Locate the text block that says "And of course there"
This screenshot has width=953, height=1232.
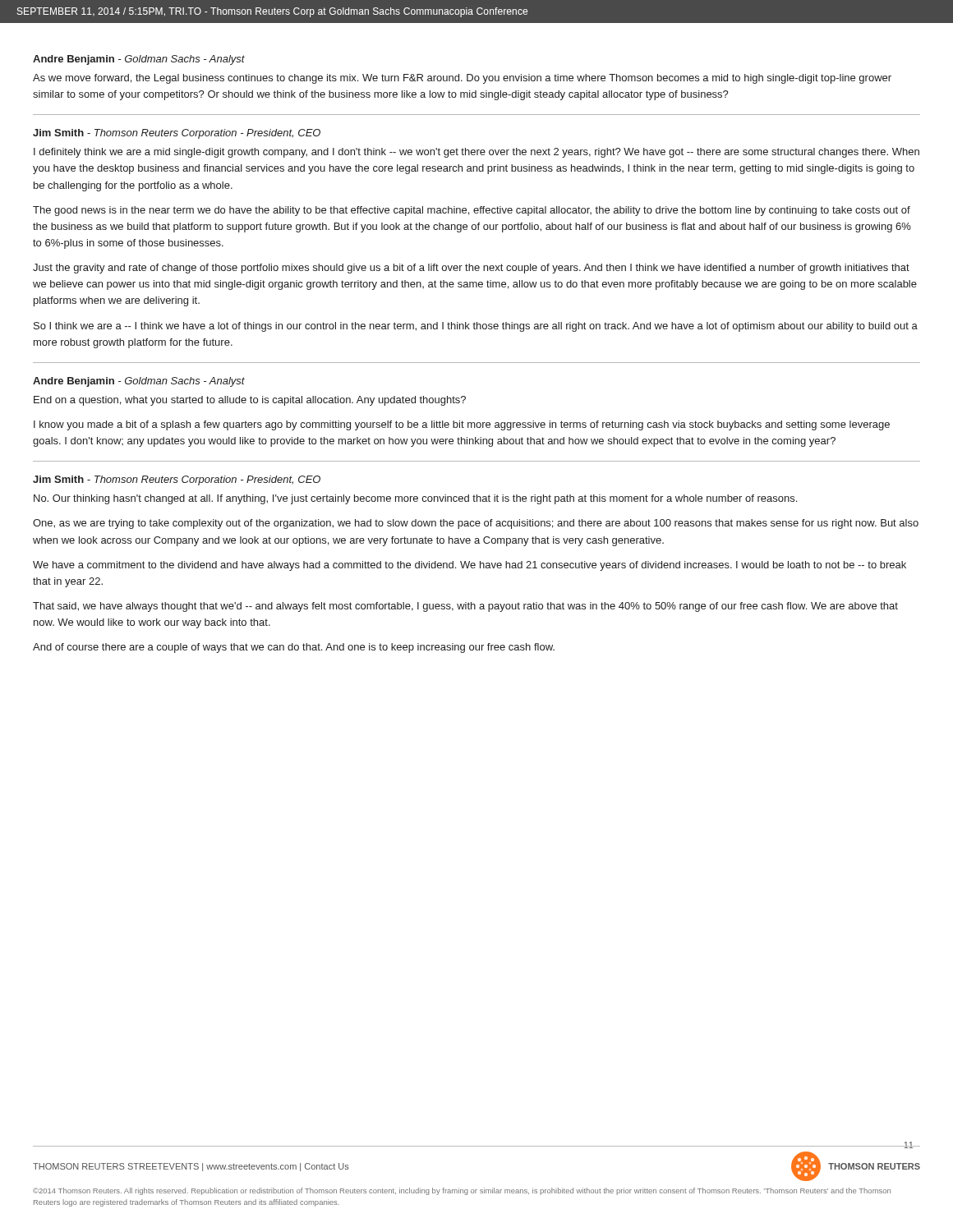point(294,647)
